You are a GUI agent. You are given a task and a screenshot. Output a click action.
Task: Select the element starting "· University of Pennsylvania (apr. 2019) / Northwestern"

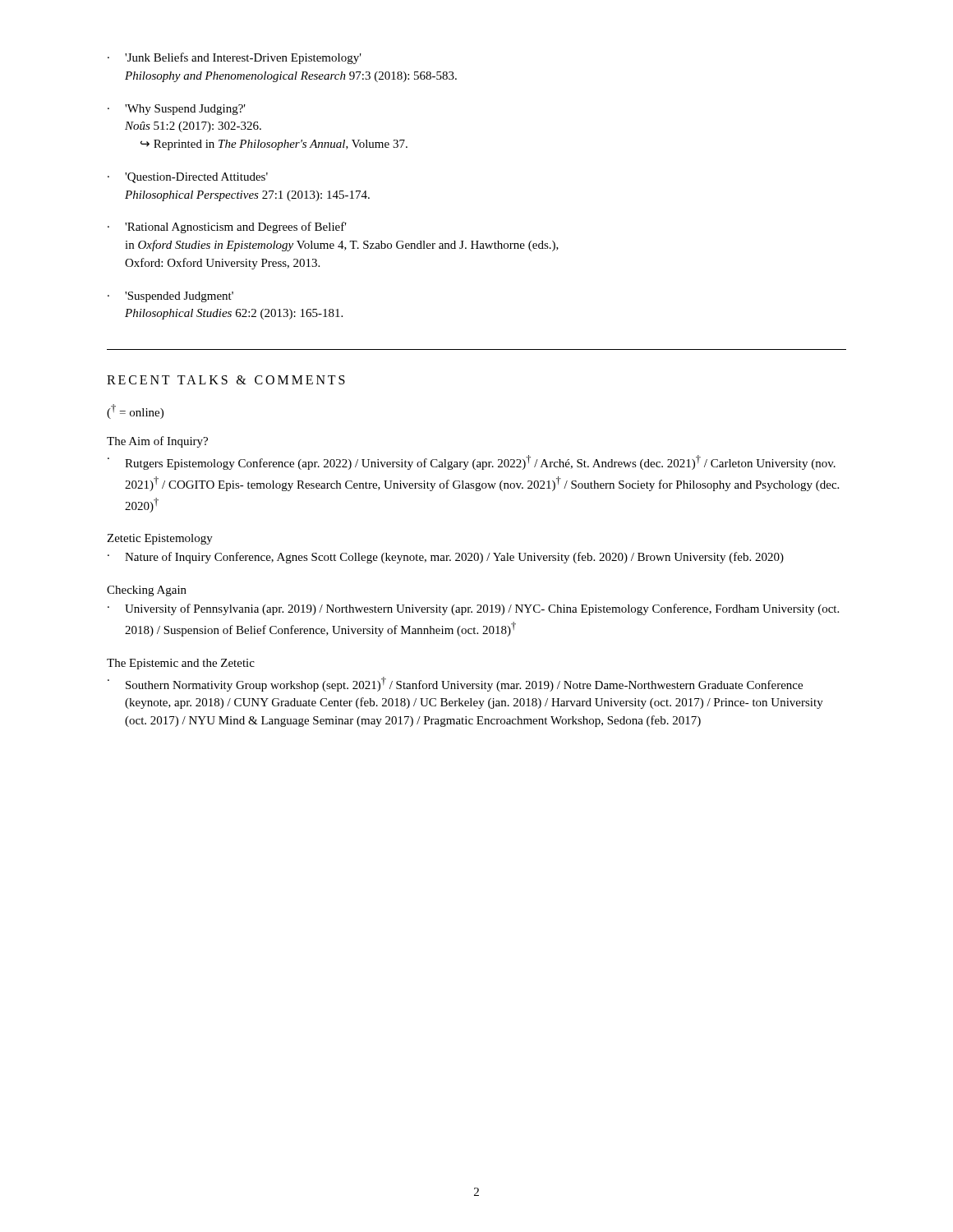tap(476, 620)
